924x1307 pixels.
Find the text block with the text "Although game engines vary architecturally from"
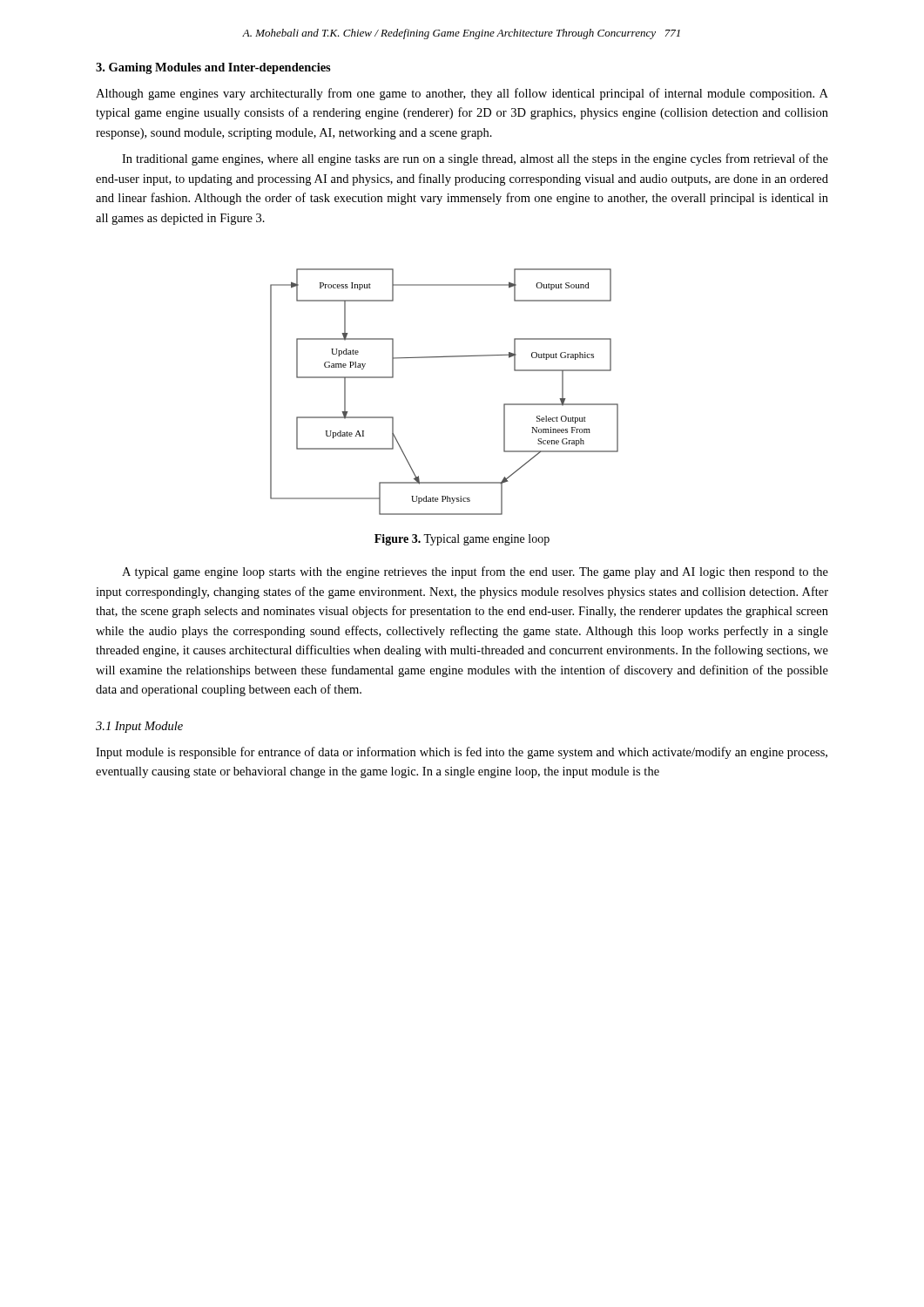(462, 113)
